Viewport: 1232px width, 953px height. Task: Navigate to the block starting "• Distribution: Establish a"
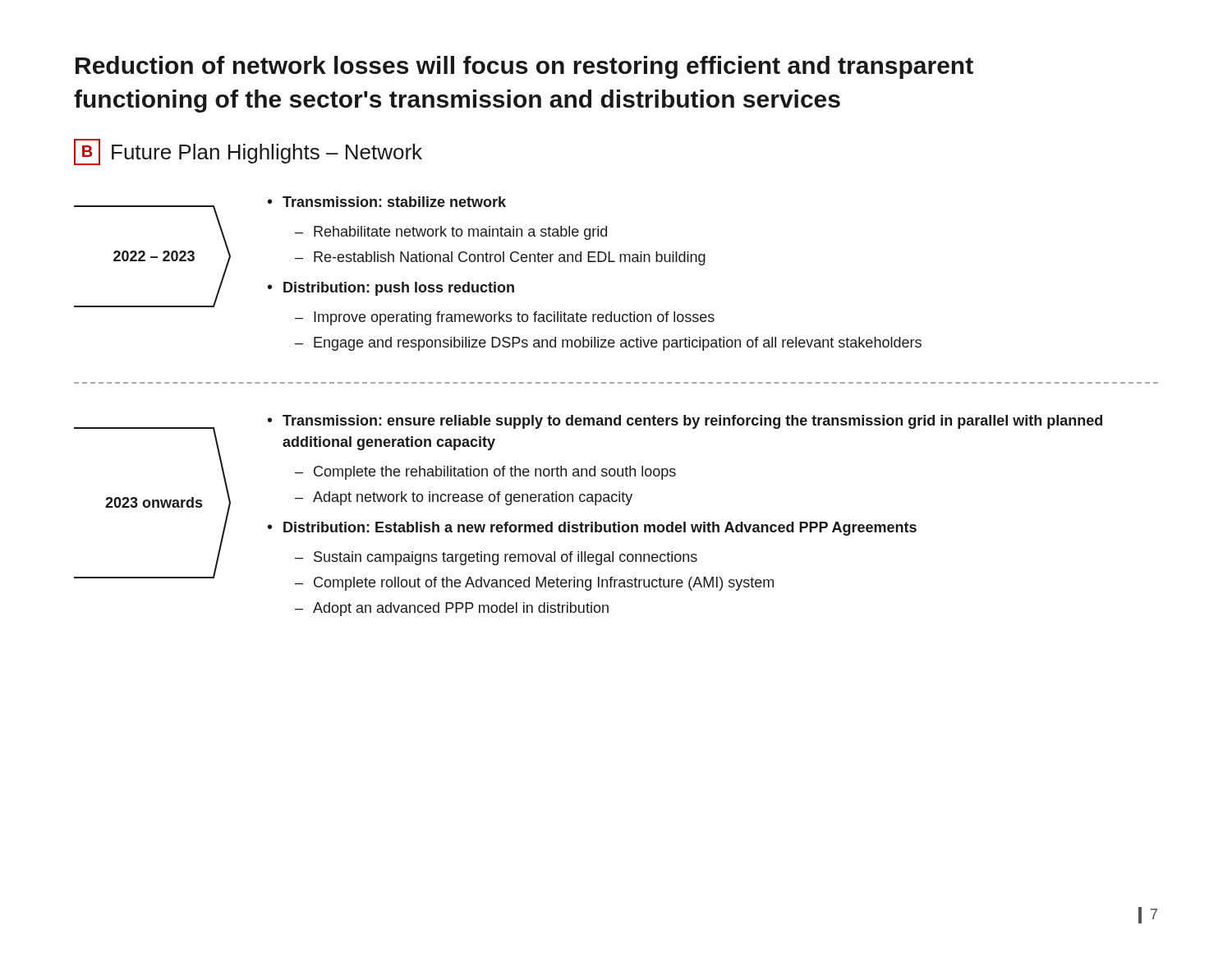(592, 528)
